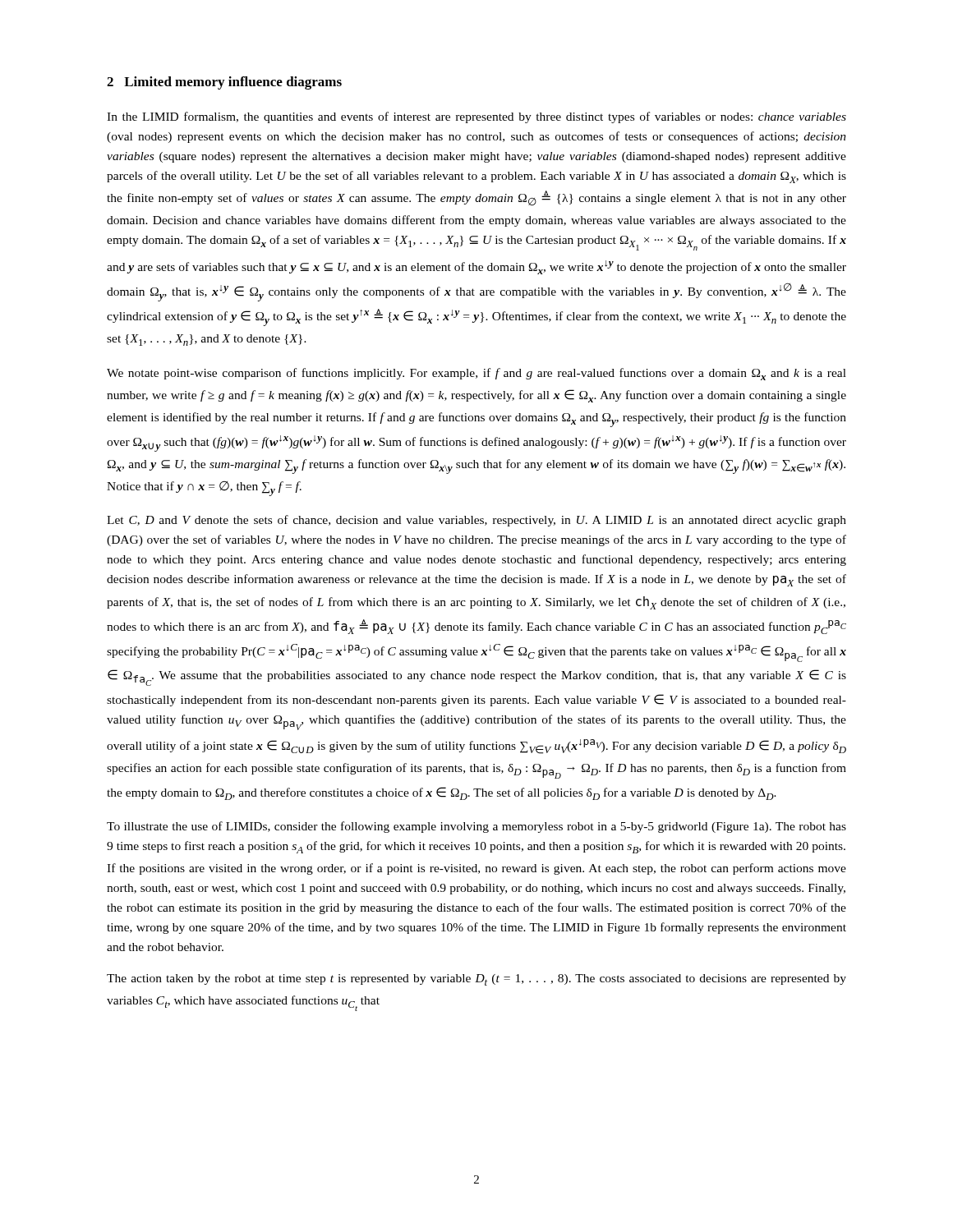This screenshot has height=1232, width=953.
Task: Point to the element starting "We notate point-wise comparison of functions implicitly. For"
Action: tap(476, 431)
